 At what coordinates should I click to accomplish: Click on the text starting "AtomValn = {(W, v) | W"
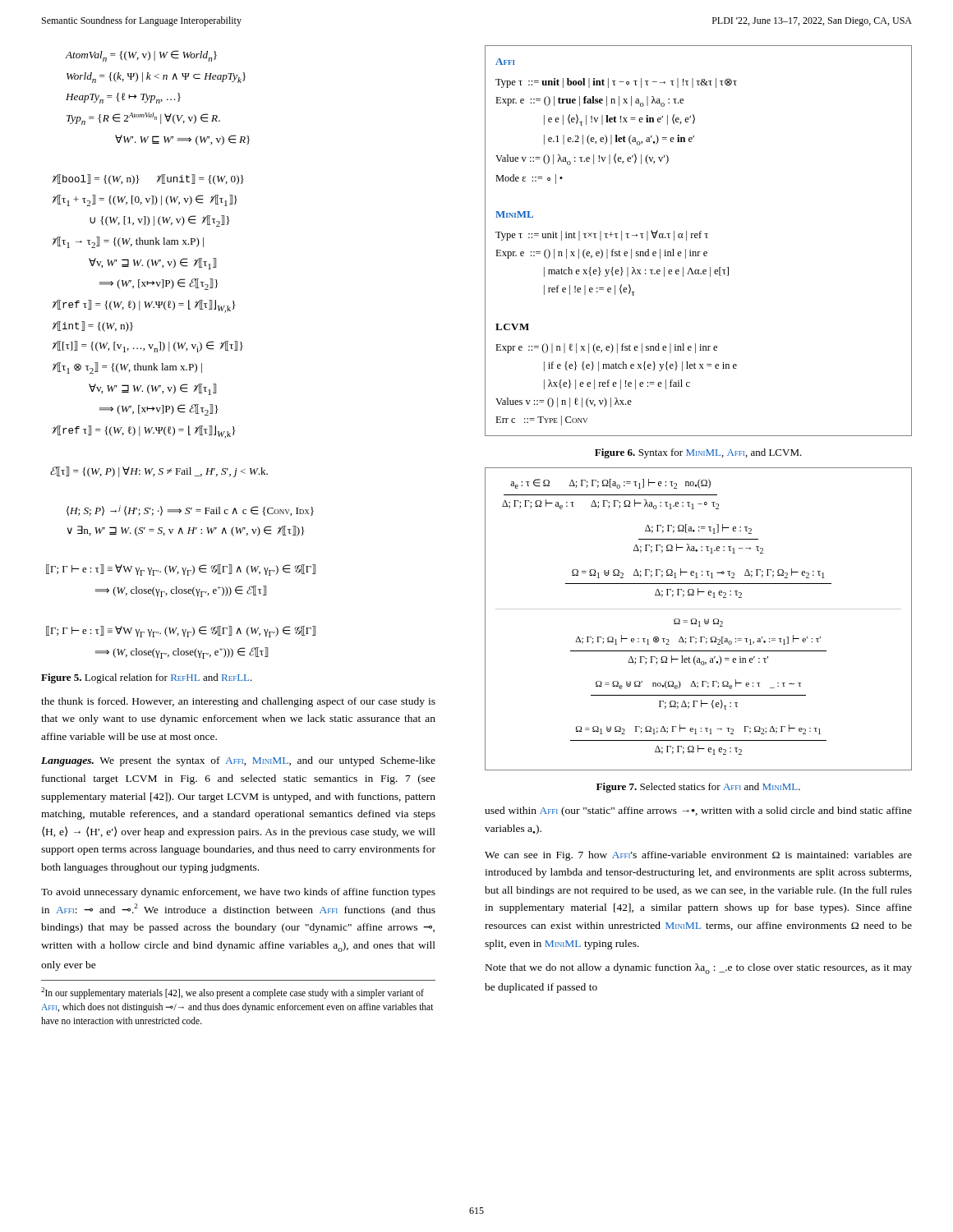238,355
